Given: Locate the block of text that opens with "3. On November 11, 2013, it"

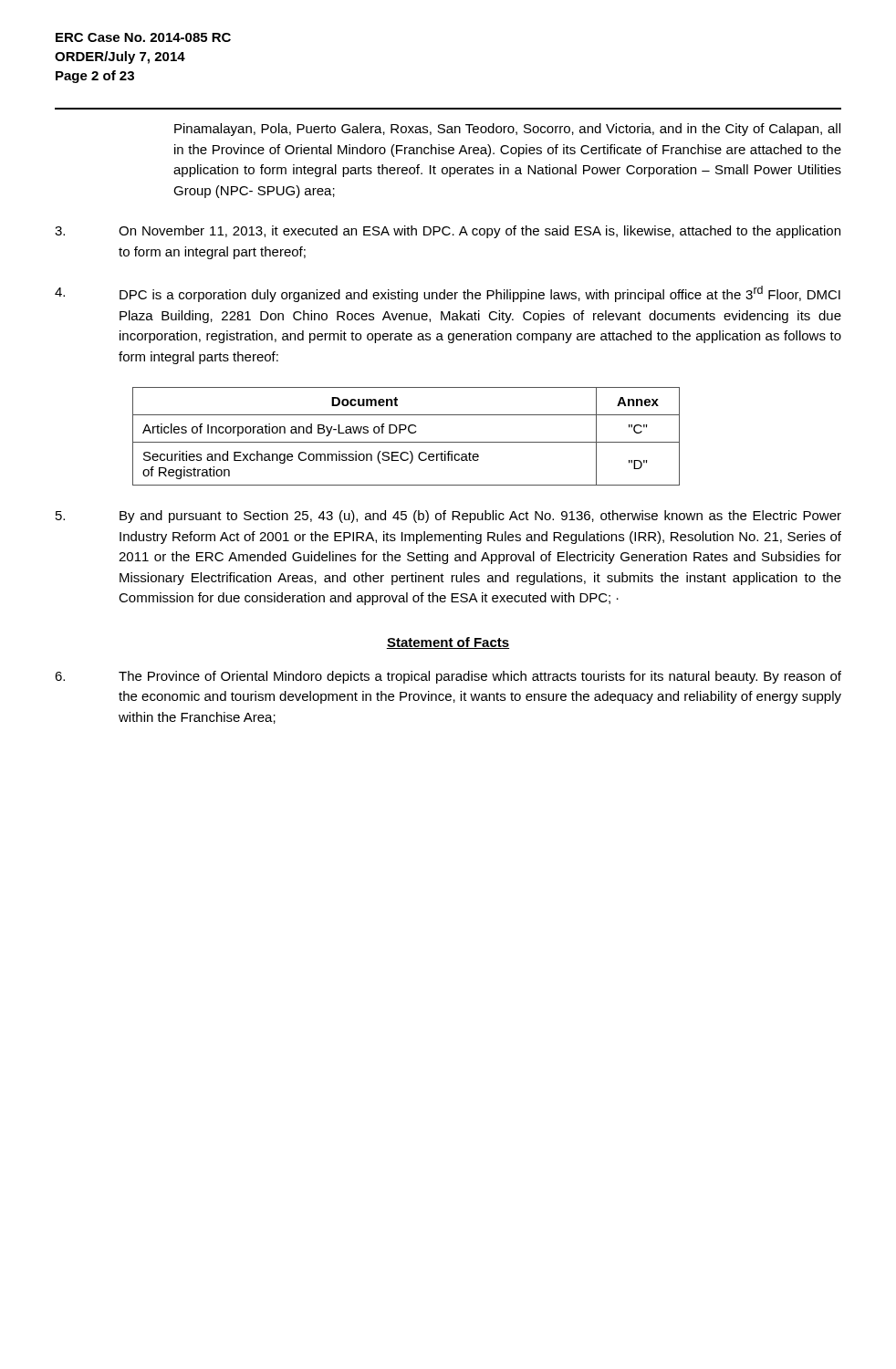Looking at the screenshot, I should pos(448,241).
